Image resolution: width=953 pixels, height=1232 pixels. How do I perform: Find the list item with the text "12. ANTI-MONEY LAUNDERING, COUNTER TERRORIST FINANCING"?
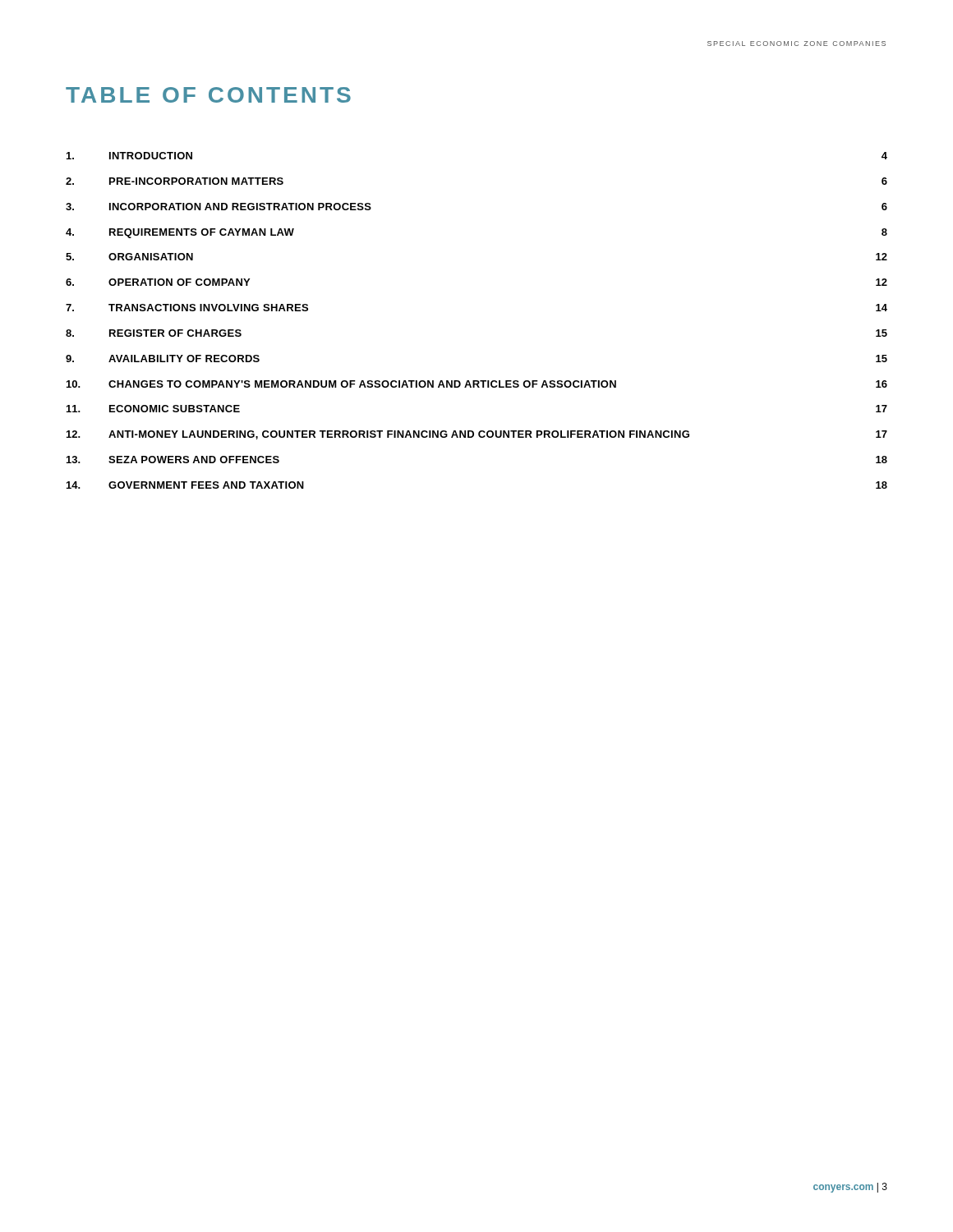[x=476, y=435]
